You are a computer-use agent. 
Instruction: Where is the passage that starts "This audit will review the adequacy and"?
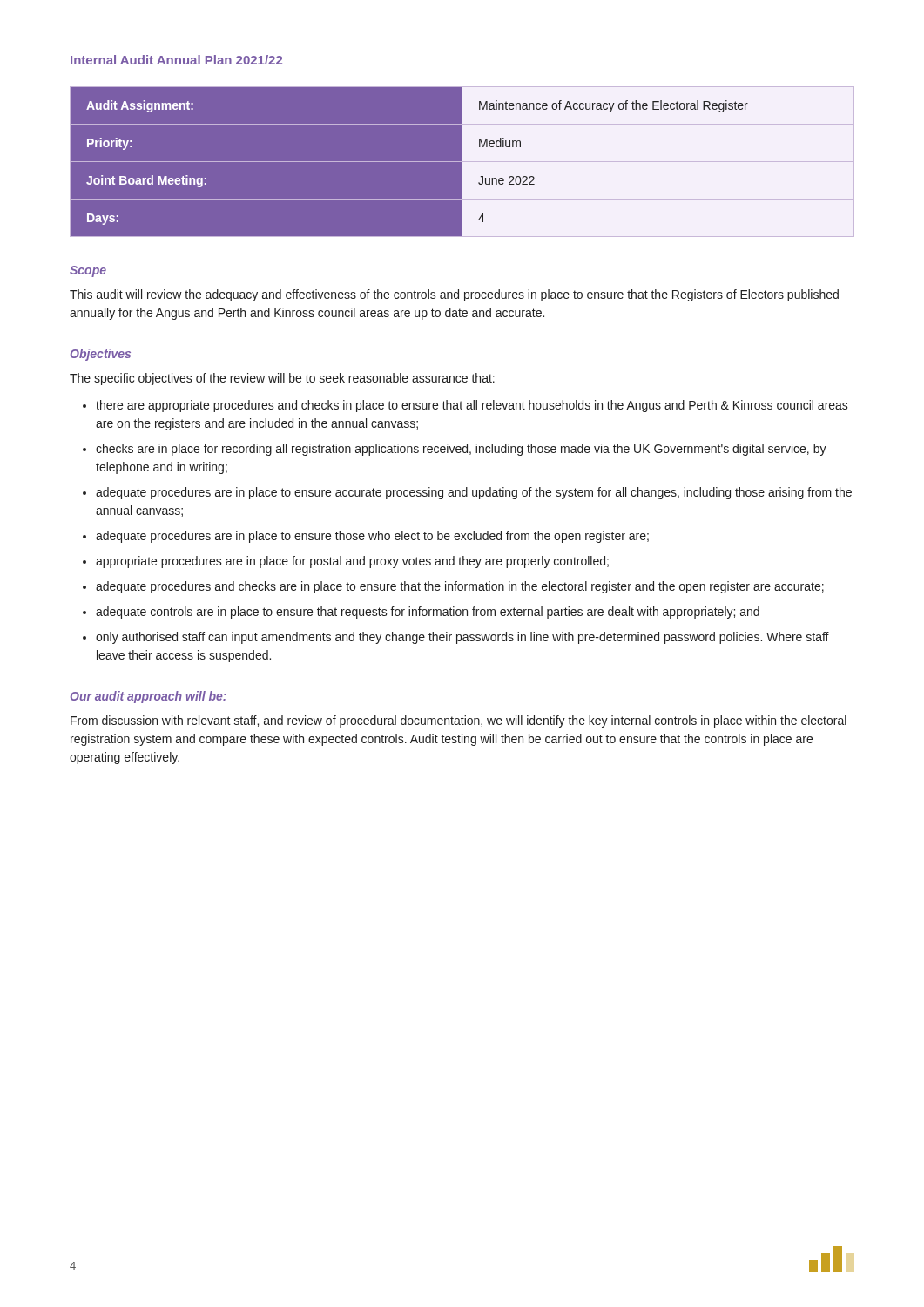pyautogui.click(x=455, y=304)
